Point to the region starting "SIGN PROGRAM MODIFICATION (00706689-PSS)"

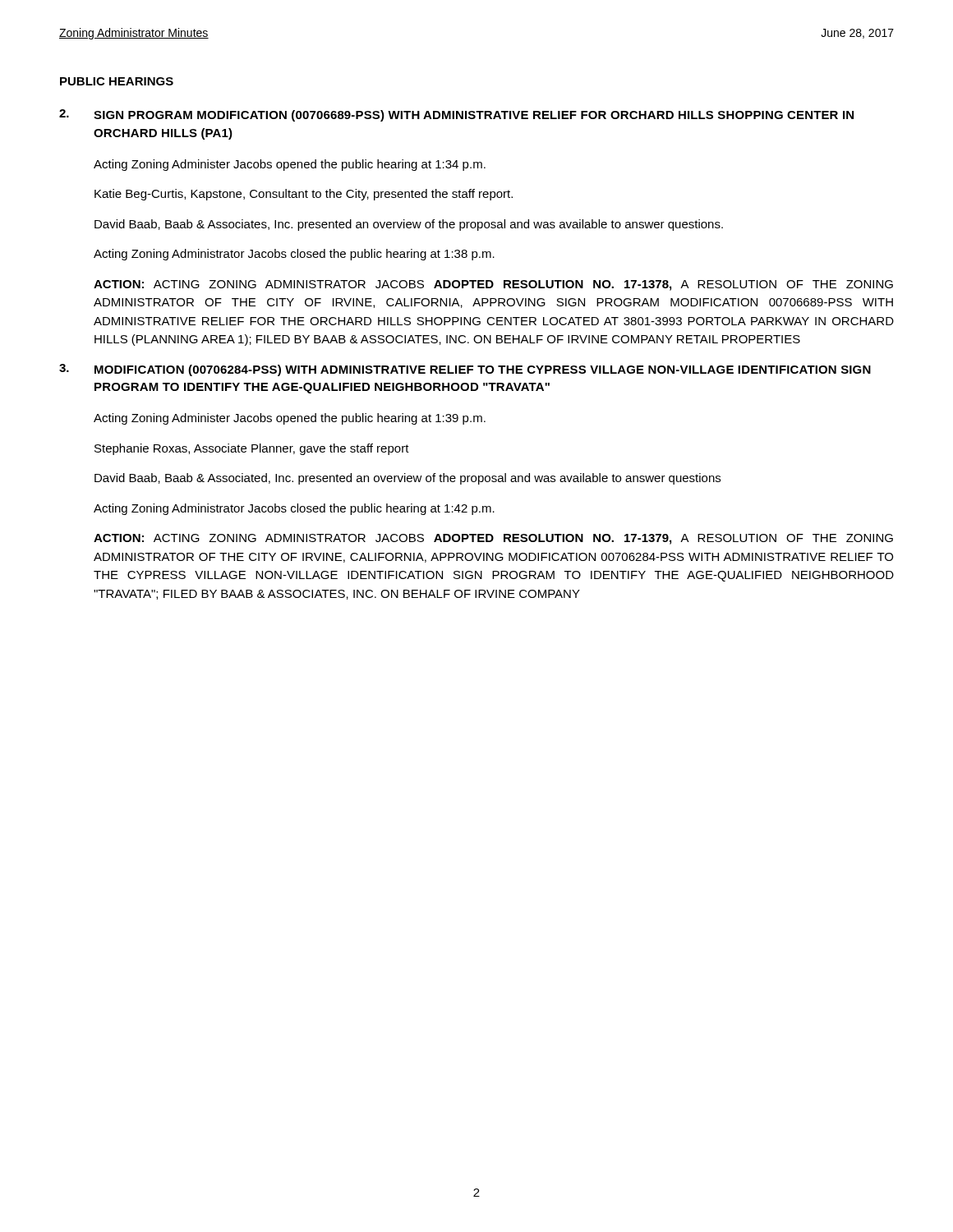(x=476, y=124)
